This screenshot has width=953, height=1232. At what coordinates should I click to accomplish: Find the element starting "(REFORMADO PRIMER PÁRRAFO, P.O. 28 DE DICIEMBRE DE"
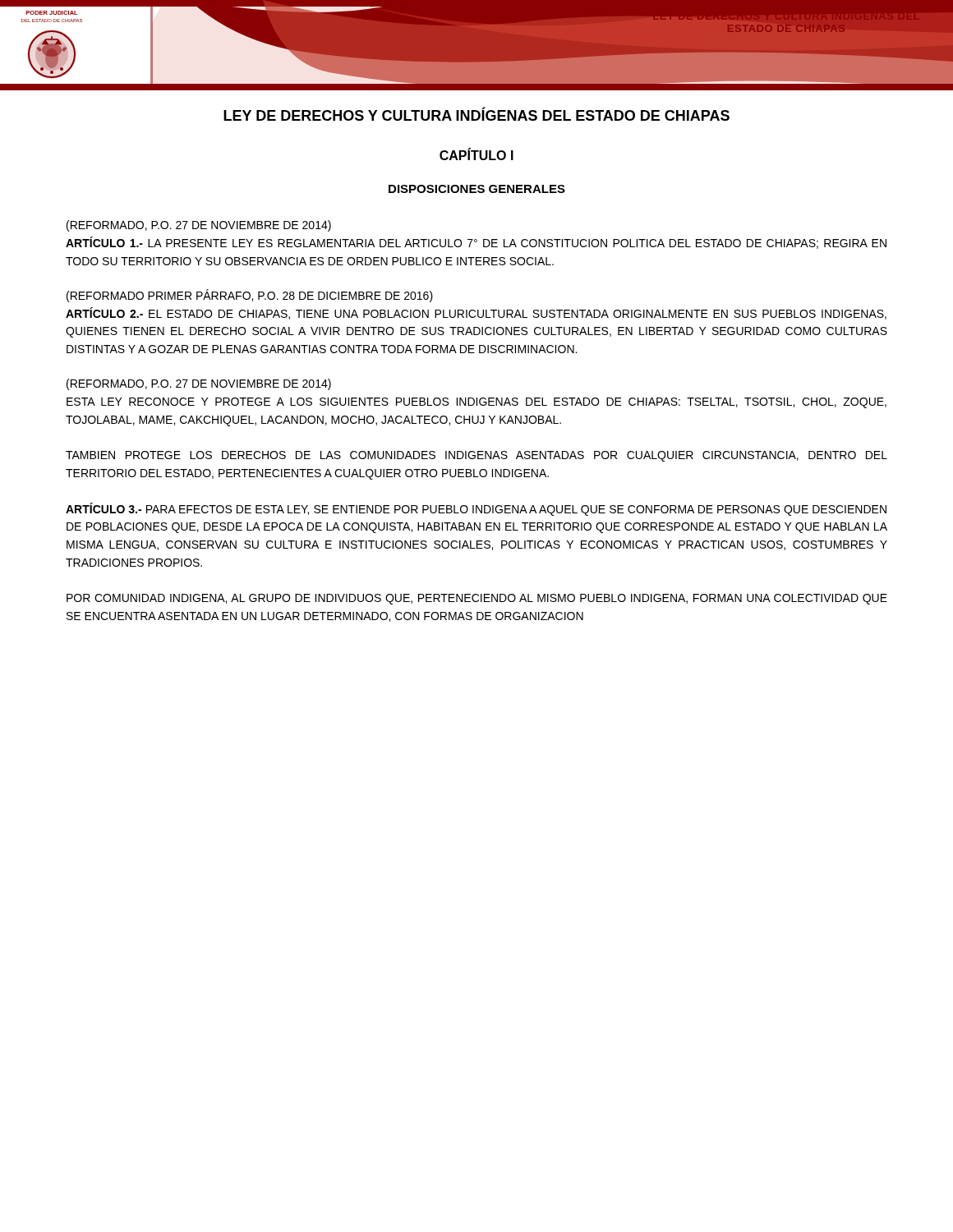click(249, 295)
